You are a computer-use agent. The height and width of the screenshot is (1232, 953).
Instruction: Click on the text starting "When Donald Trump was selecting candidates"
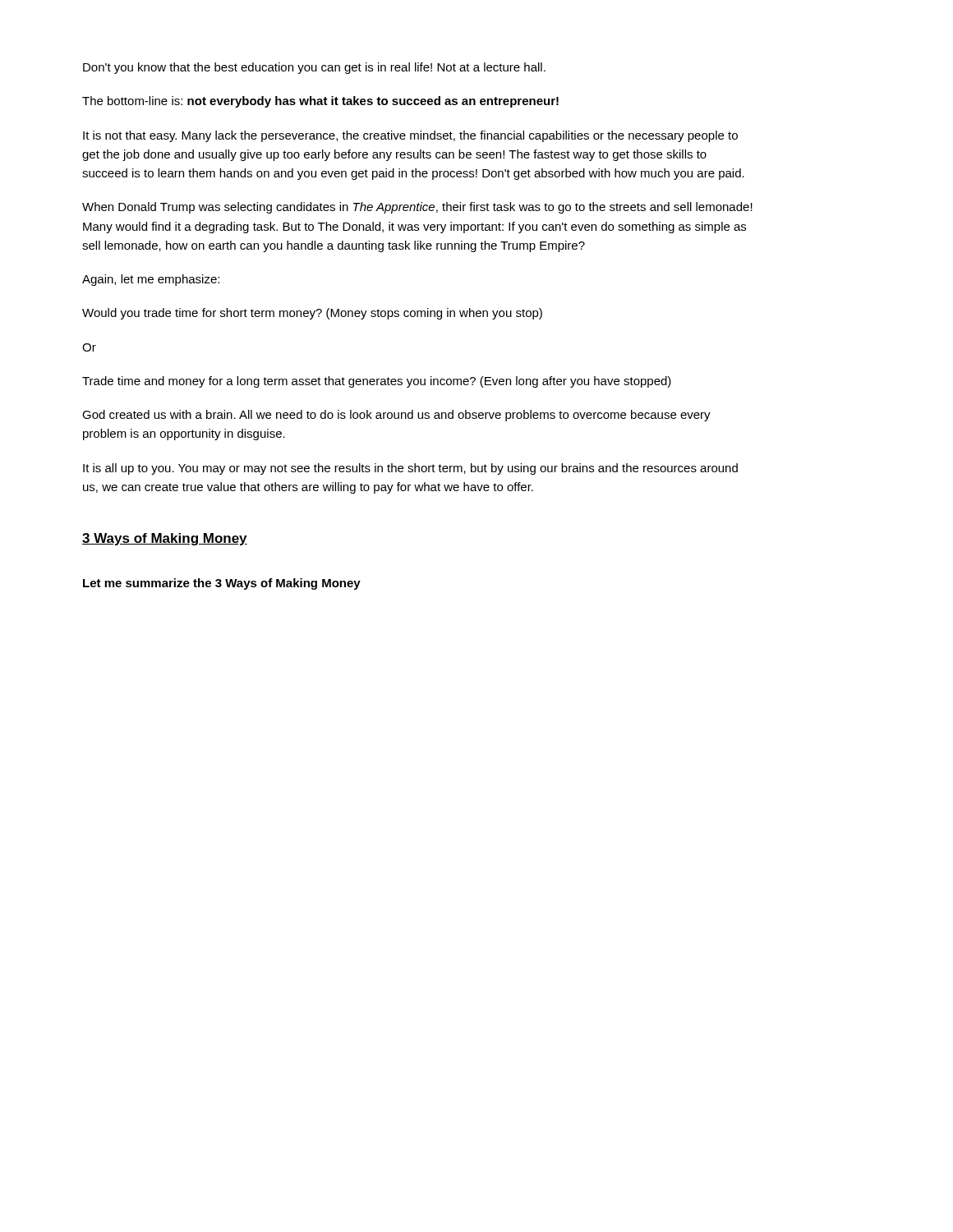pyautogui.click(x=418, y=226)
